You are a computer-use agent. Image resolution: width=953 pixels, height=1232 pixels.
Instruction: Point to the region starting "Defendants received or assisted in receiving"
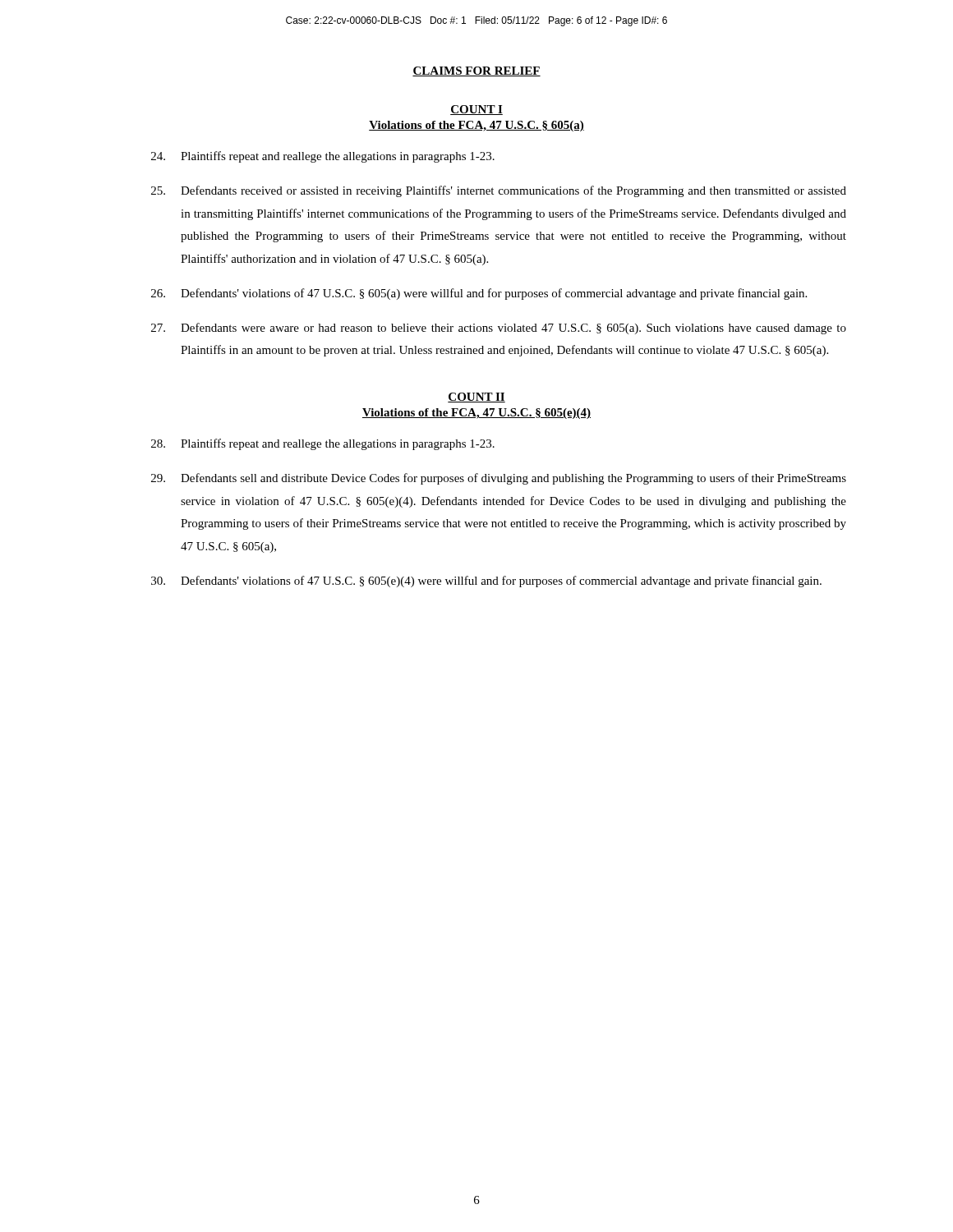(476, 225)
